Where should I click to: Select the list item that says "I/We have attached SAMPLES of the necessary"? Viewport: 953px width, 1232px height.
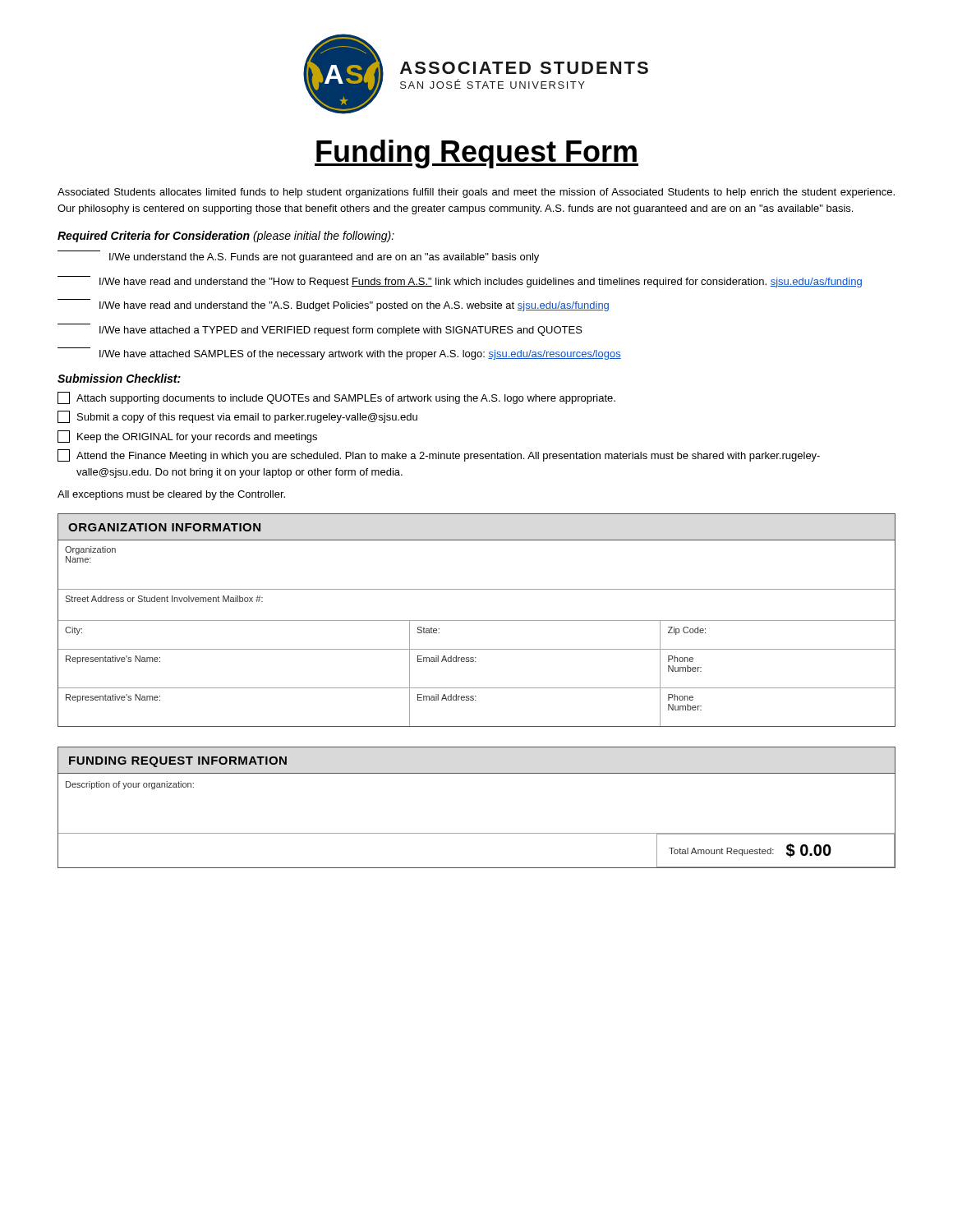coord(476,354)
